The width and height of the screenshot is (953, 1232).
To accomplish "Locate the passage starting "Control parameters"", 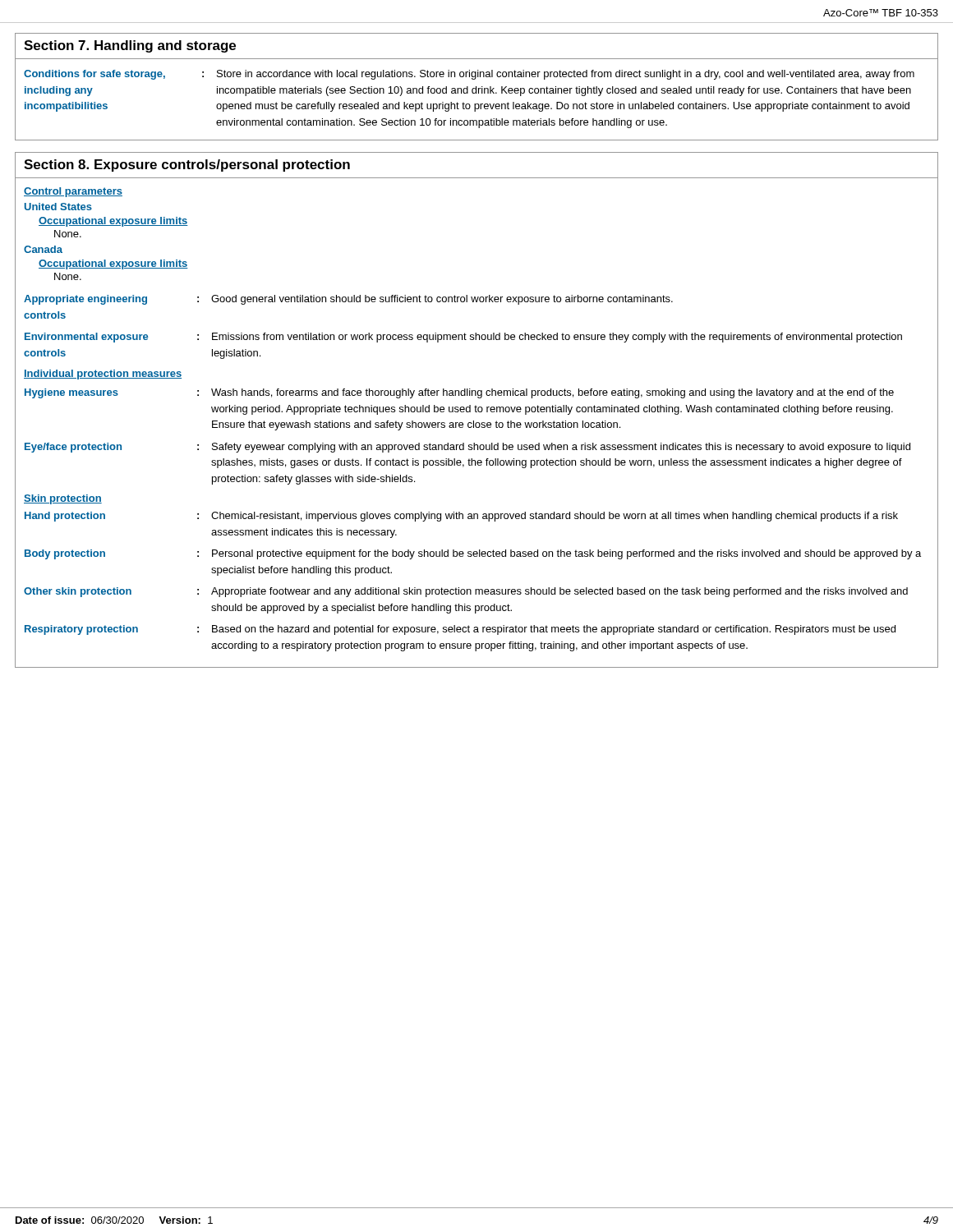I will (x=73, y=191).
